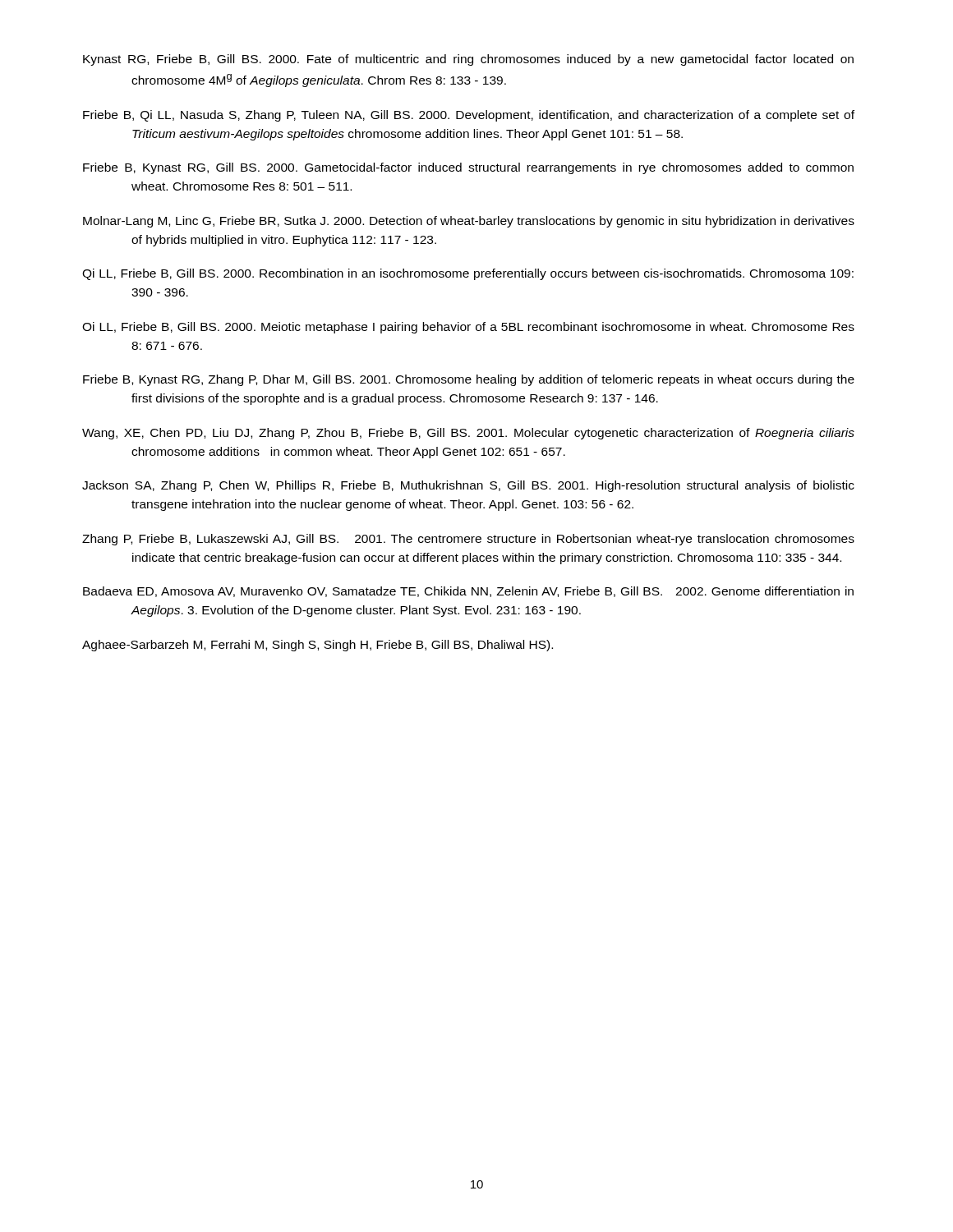This screenshot has width=953, height=1232.
Task: Select the block starting "Jackson SA, Zhang P, Chen W, Phillips"
Action: tap(468, 495)
